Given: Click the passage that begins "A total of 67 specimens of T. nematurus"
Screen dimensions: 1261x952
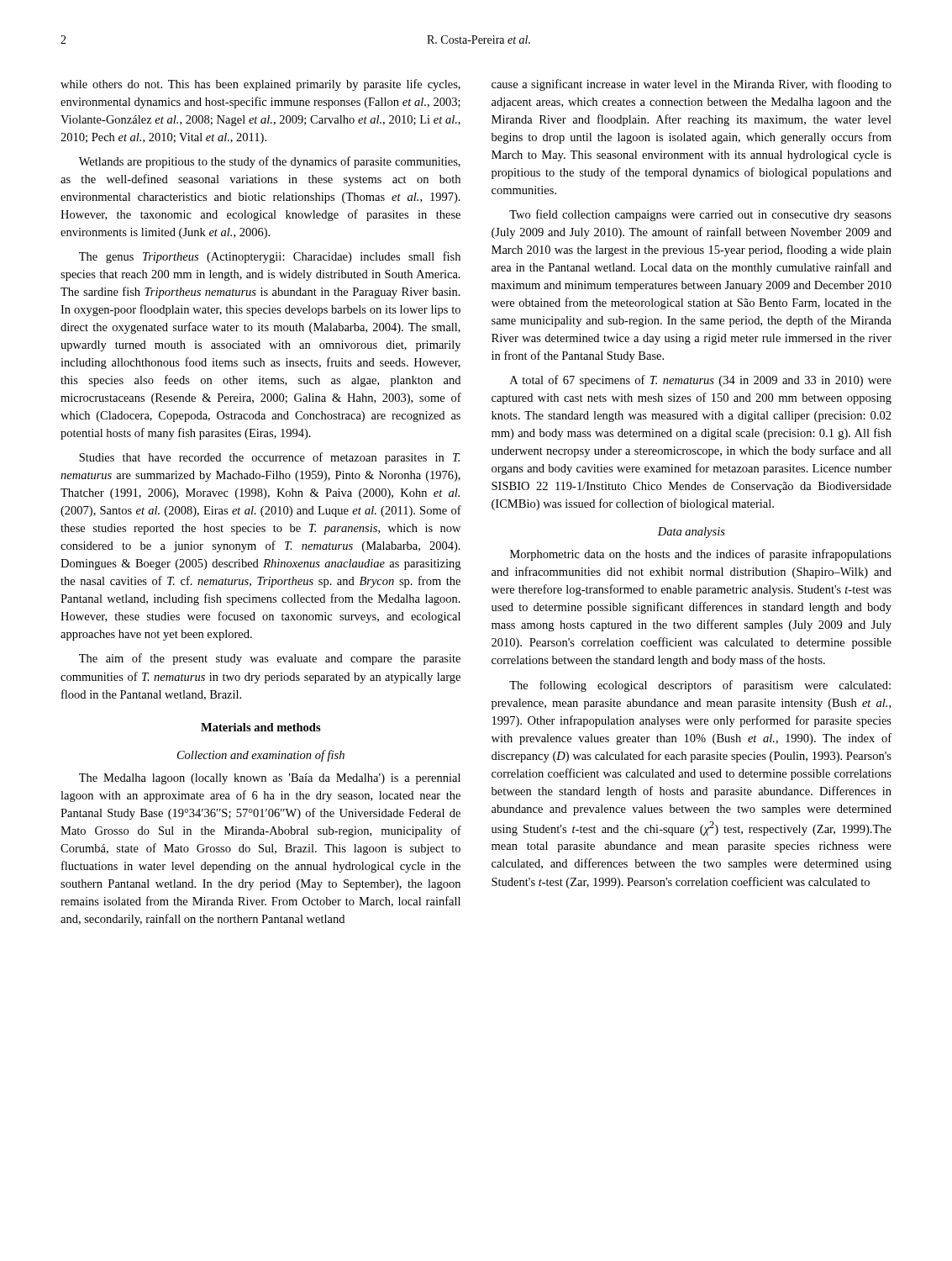Looking at the screenshot, I should (691, 442).
